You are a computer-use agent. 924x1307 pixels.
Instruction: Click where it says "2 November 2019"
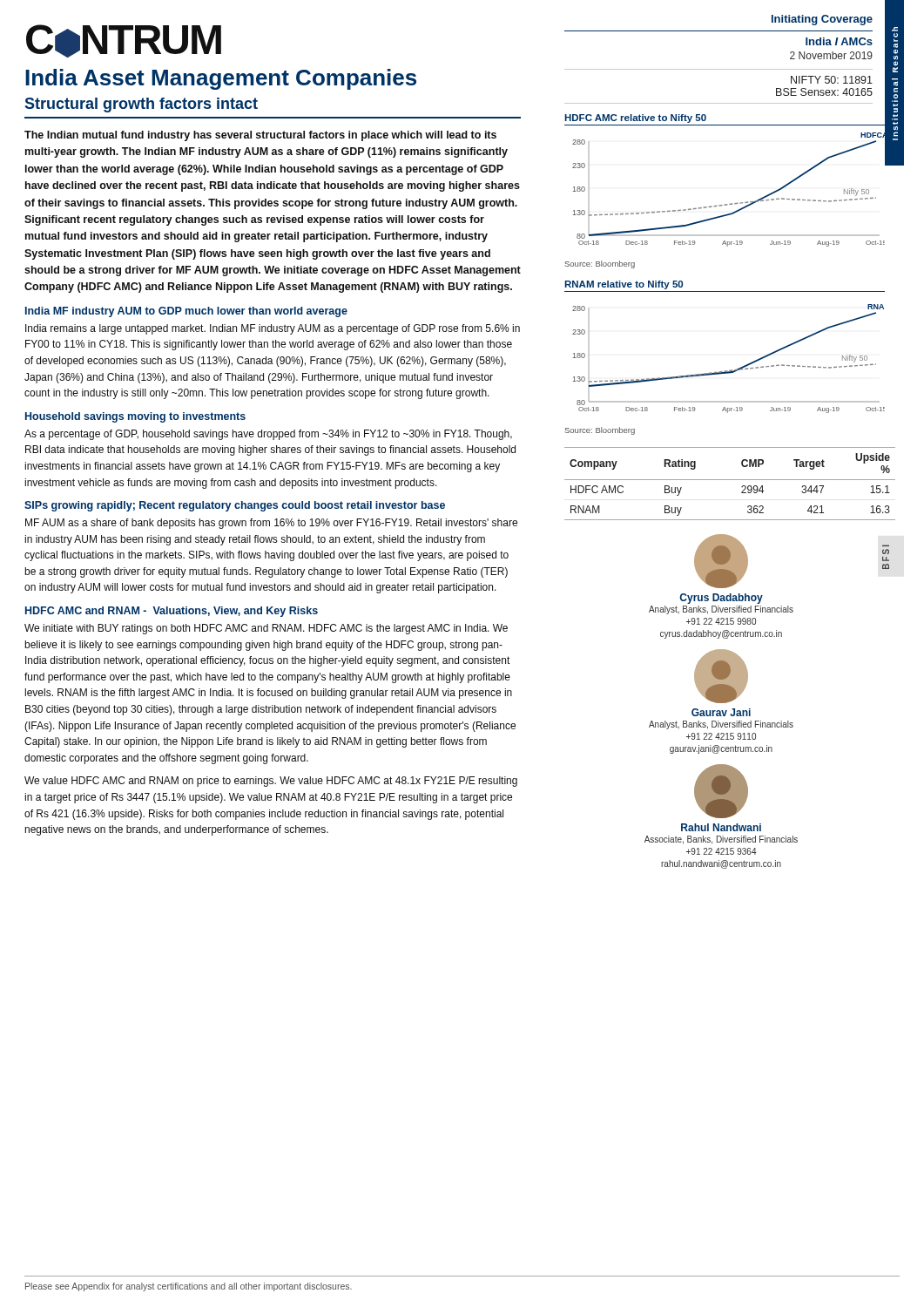831,56
